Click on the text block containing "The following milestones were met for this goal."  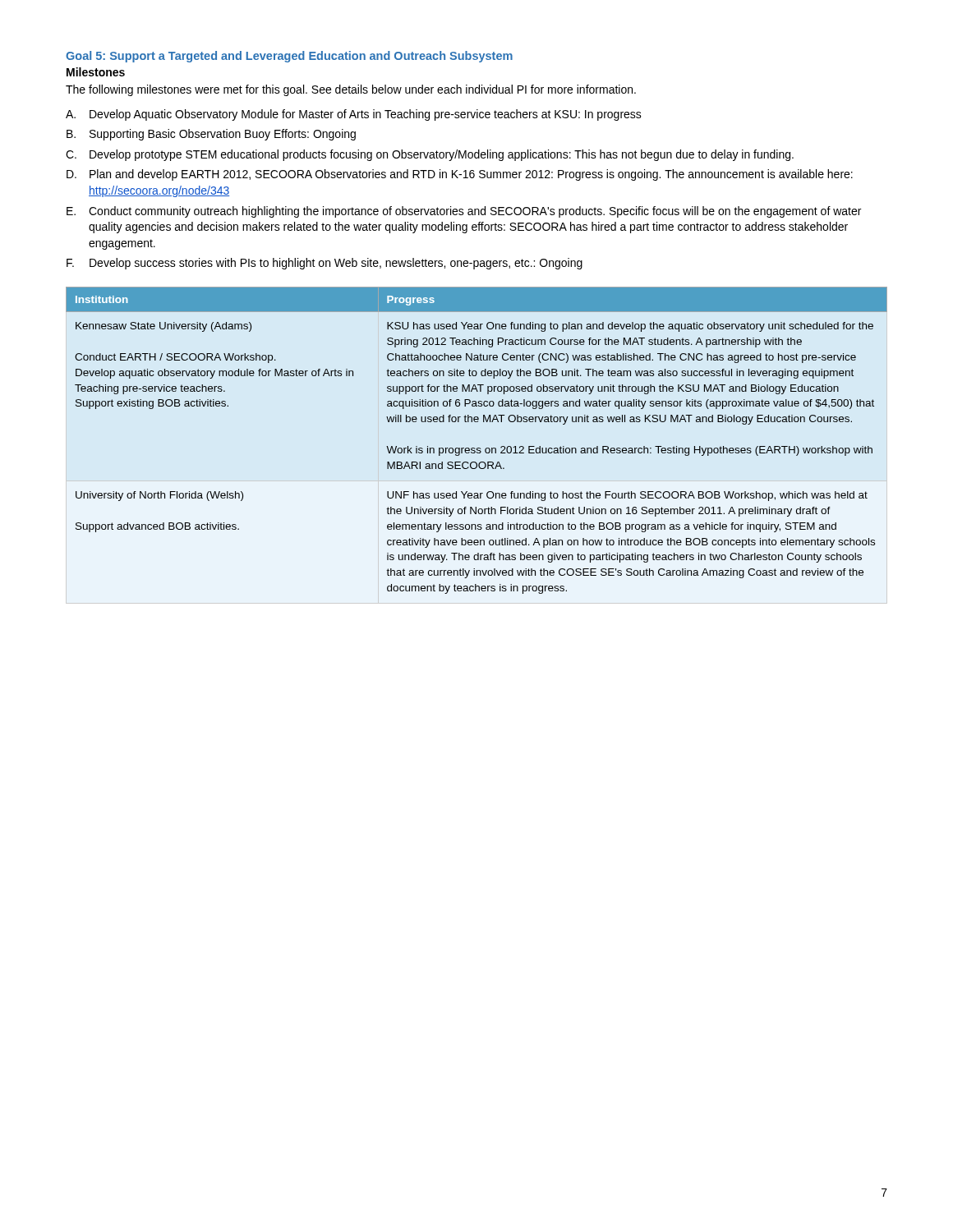(x=351, y=90)
